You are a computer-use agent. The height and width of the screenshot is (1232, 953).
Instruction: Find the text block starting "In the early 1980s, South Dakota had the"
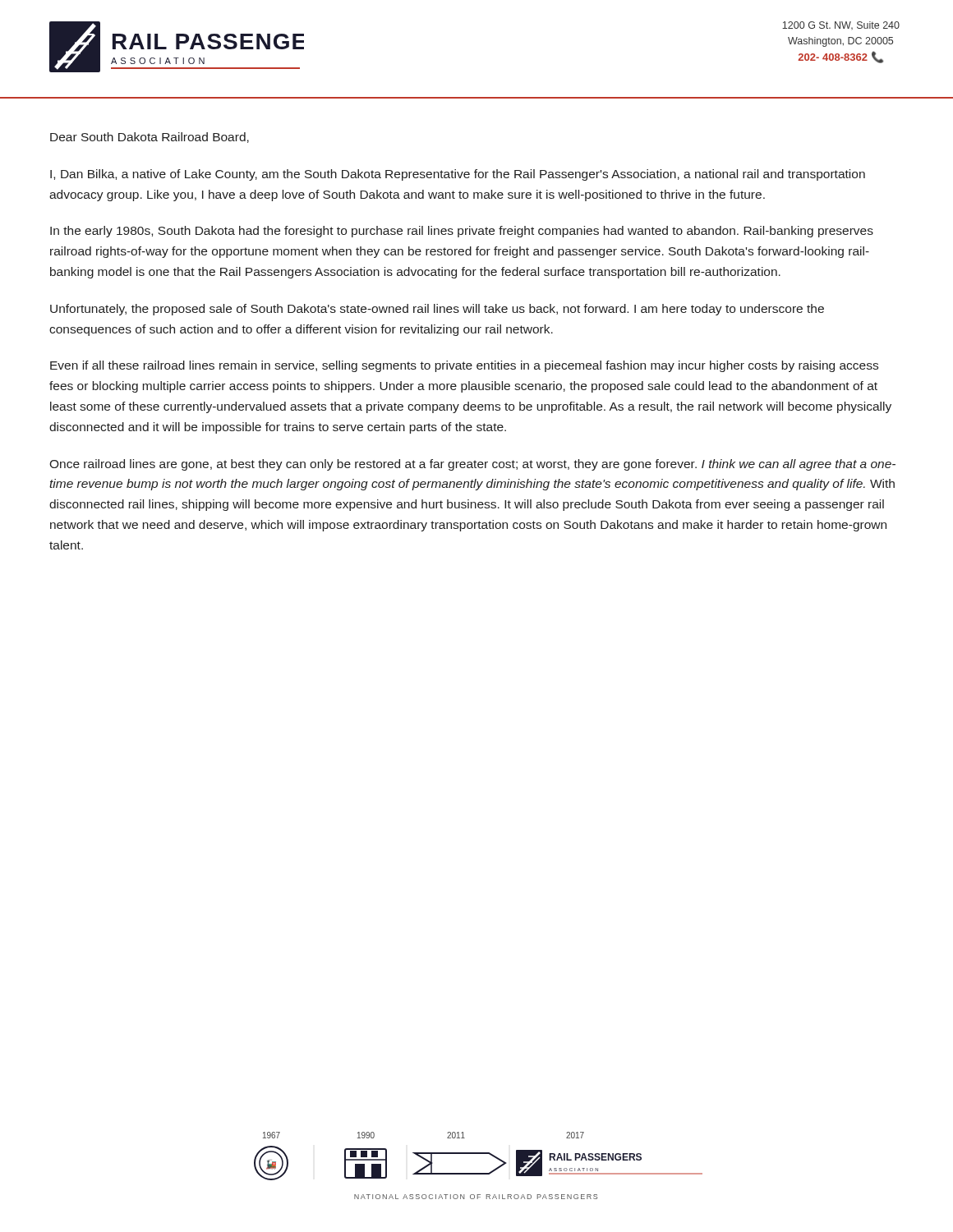click(x=476, y=252)
